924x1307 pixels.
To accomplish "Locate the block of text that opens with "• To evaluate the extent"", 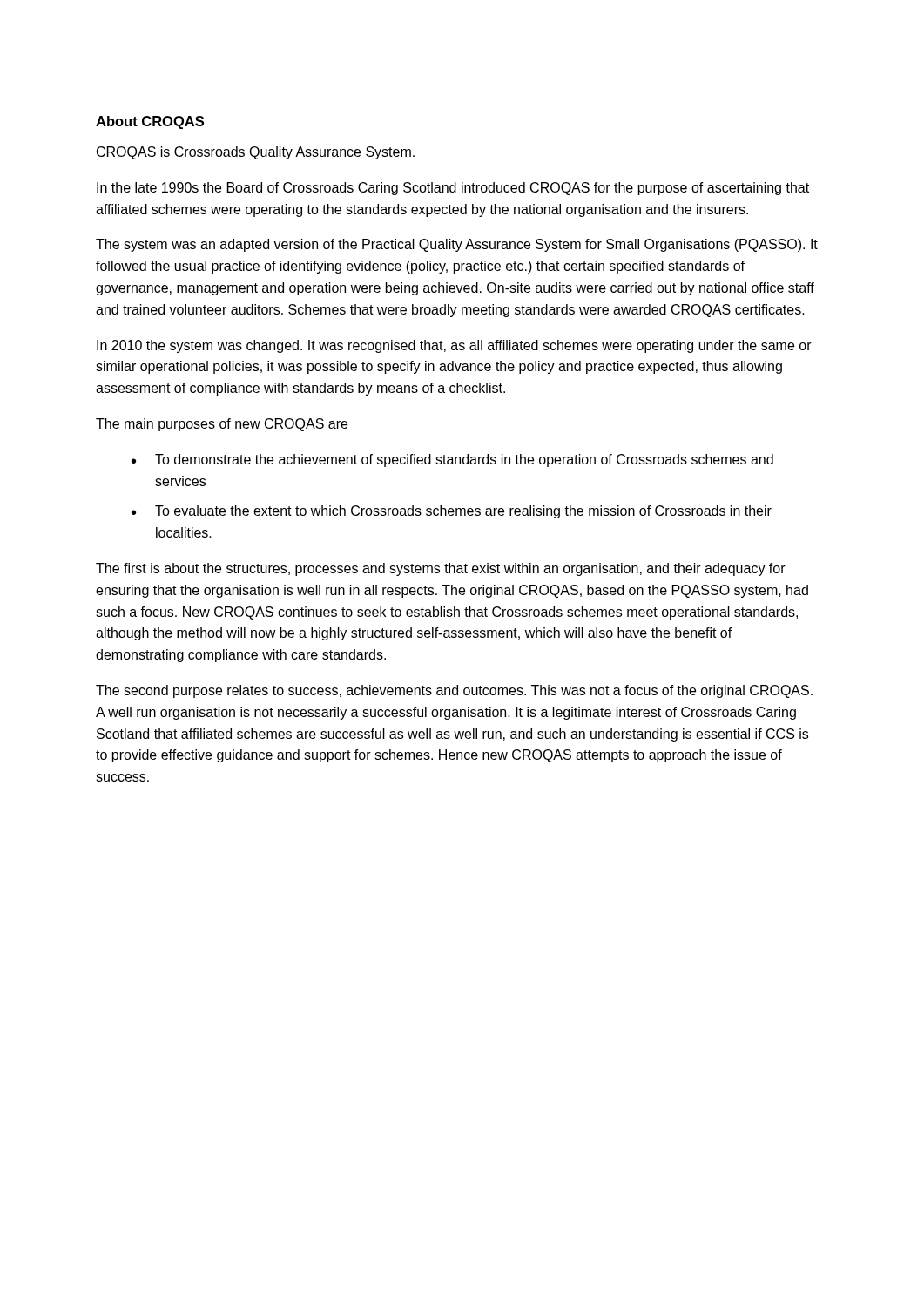I will pos(475,523).
